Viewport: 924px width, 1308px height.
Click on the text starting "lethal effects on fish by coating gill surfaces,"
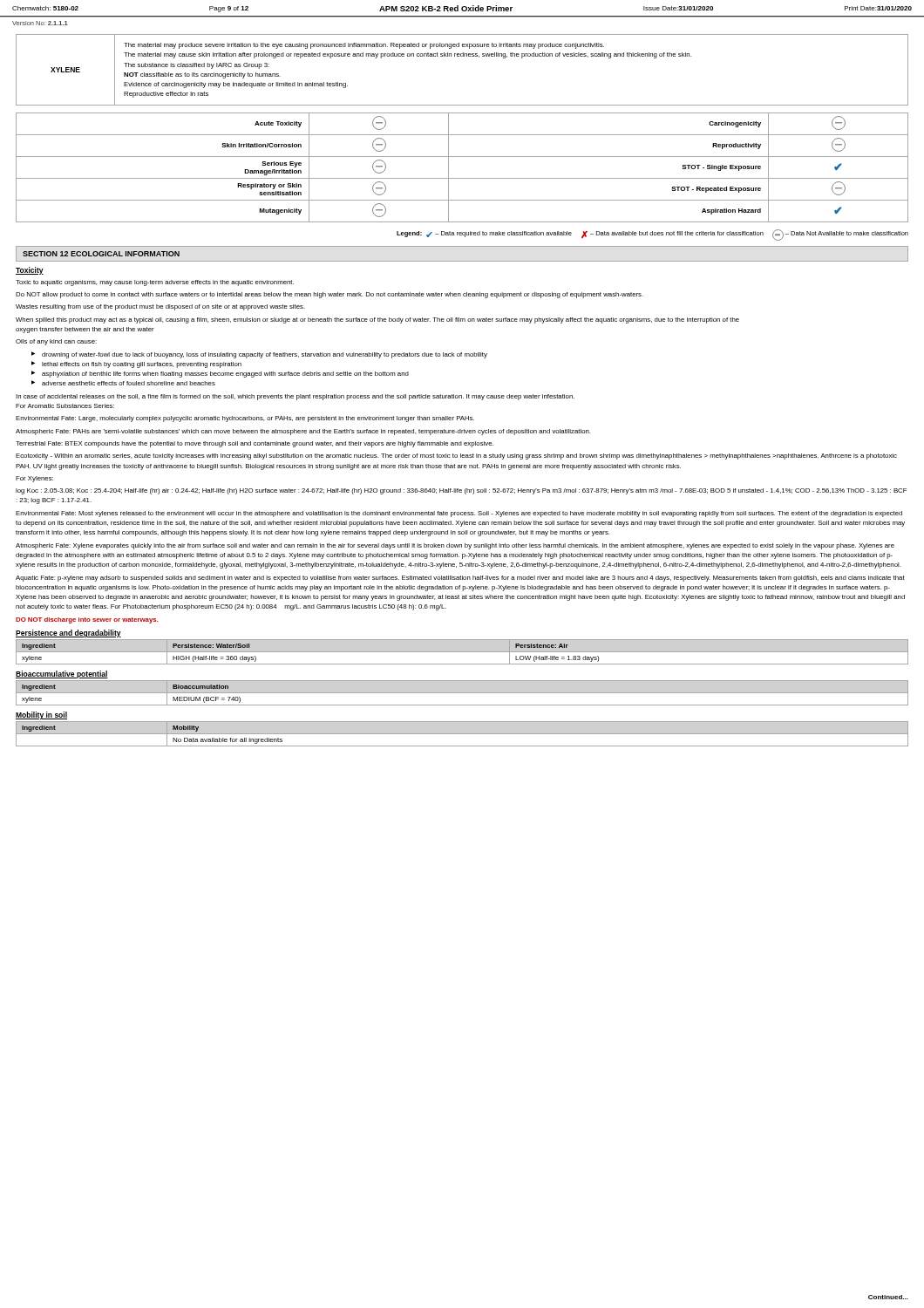tap(142, 364)
